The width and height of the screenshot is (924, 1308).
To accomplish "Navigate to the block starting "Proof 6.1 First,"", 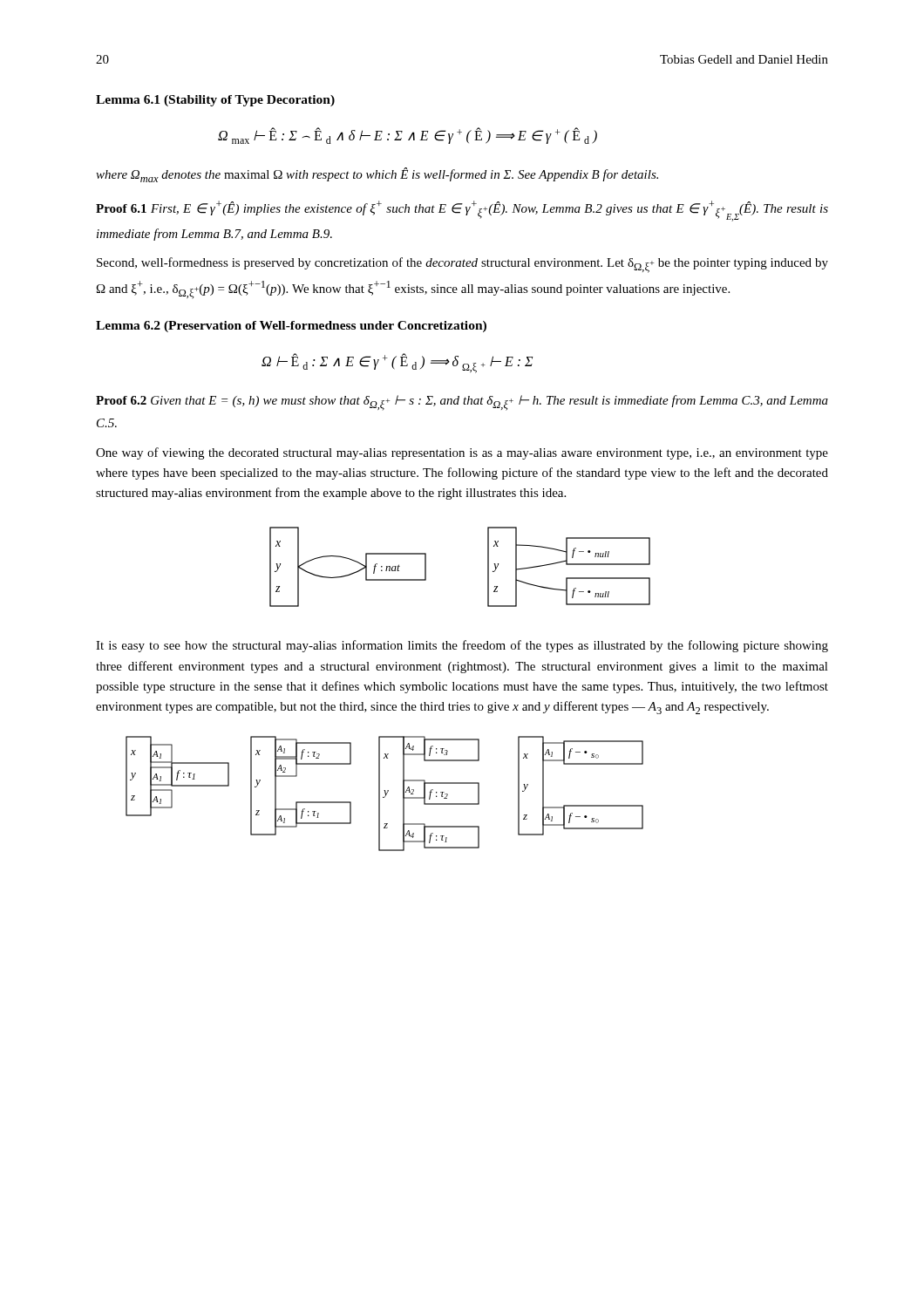I will [462, 219].
